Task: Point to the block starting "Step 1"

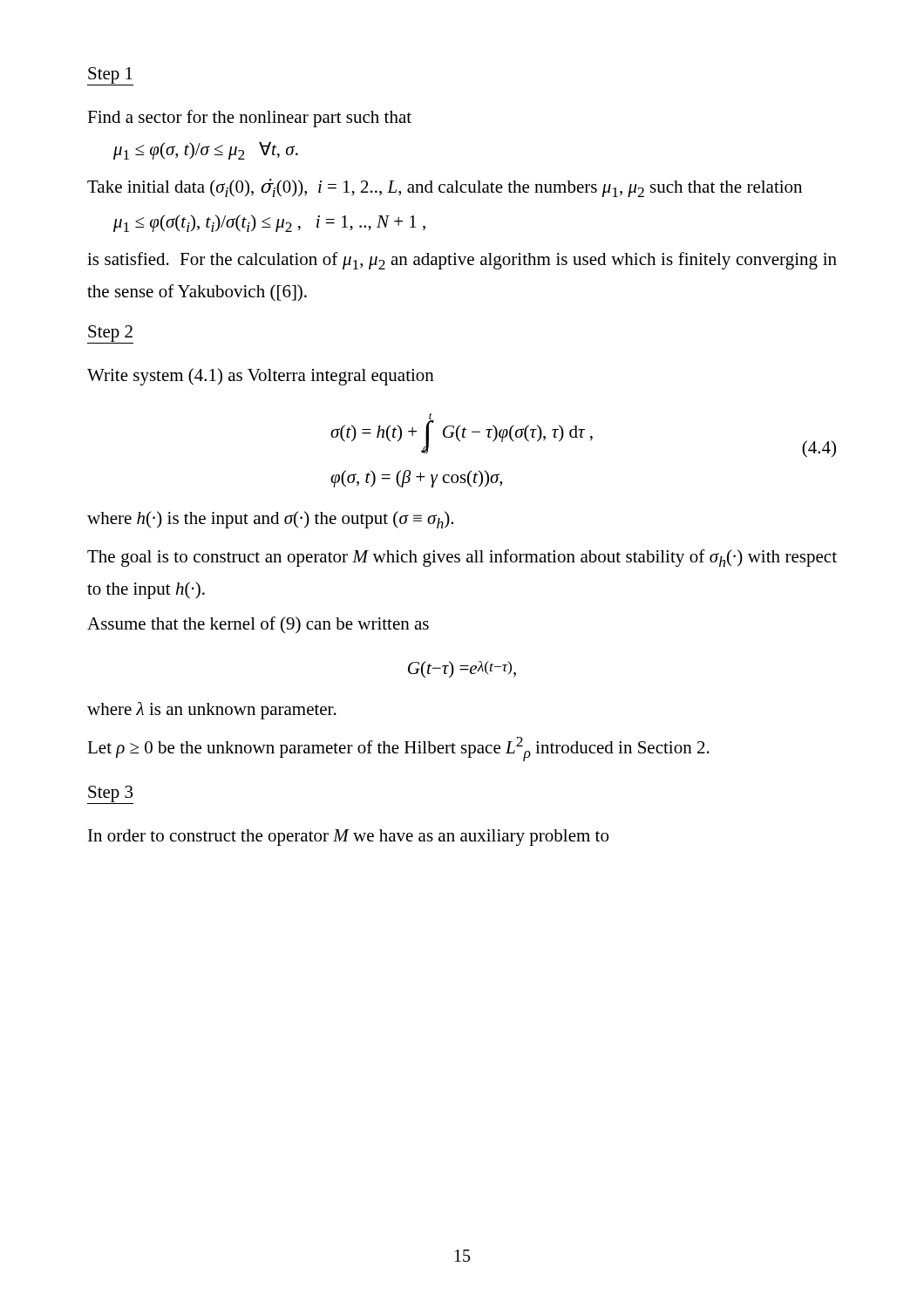Action: click(110, 74)
